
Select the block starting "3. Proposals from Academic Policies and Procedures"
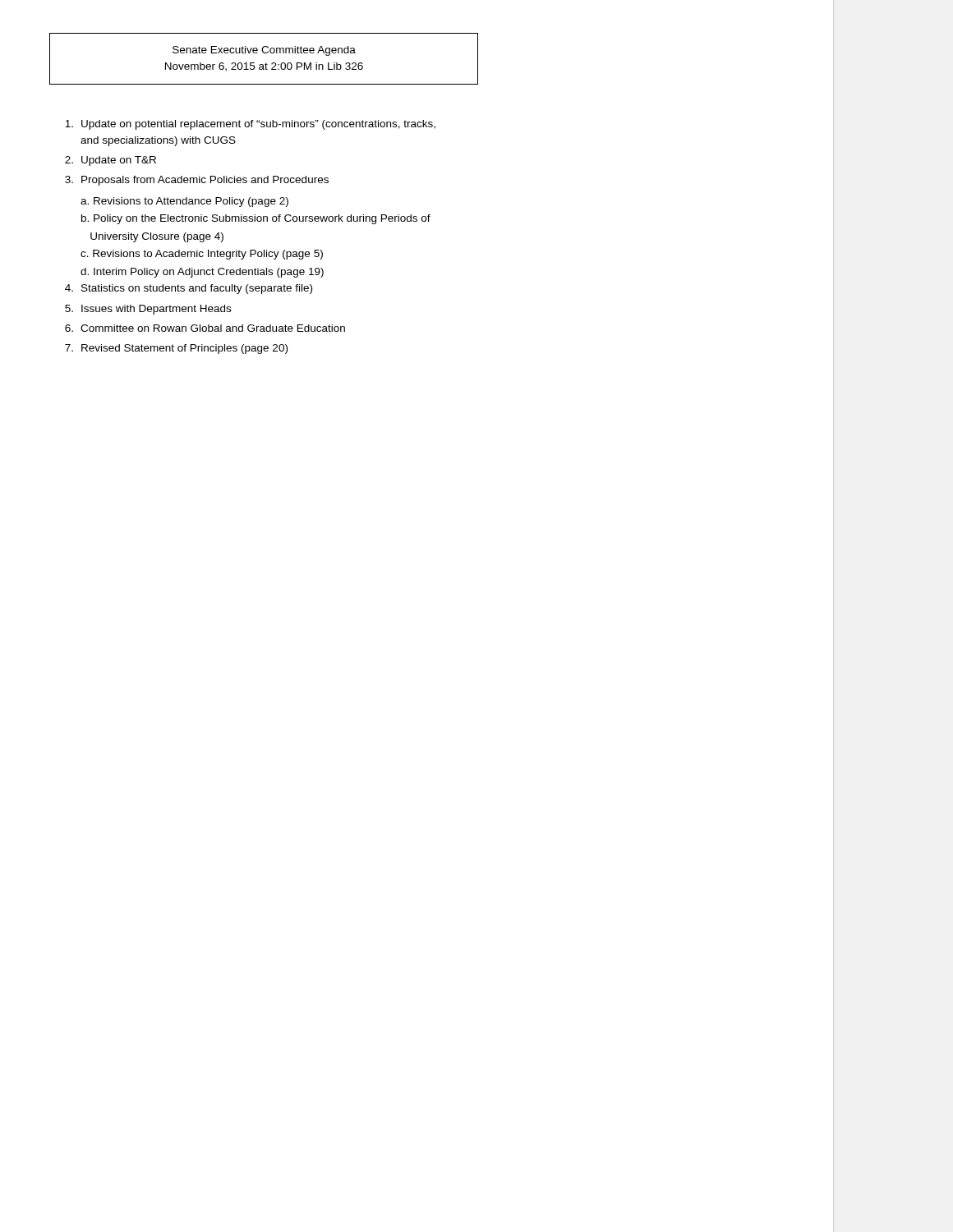tap(197, 181)
